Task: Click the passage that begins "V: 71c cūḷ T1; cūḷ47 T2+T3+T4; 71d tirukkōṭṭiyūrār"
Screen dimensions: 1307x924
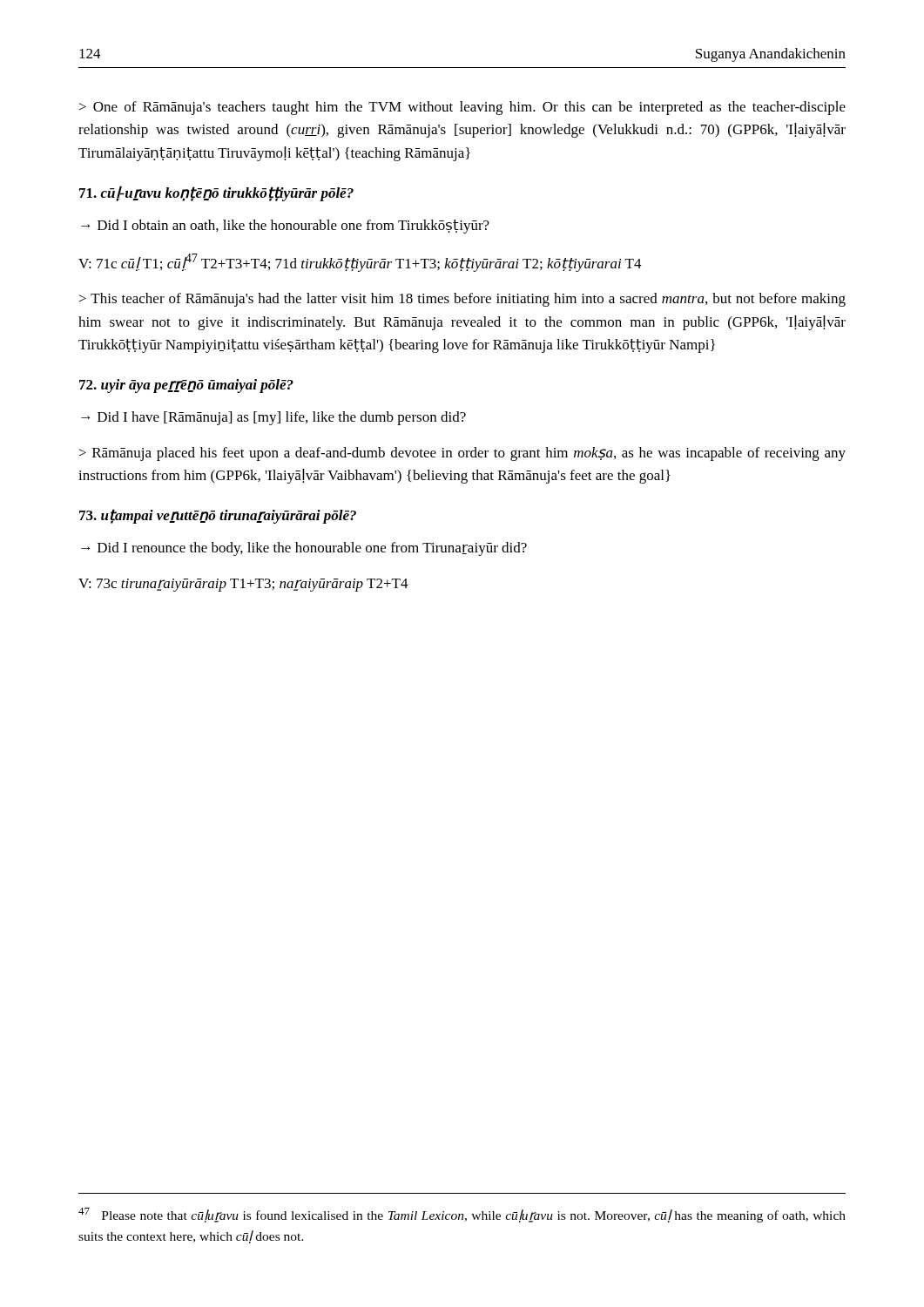Action: (360, 262)
